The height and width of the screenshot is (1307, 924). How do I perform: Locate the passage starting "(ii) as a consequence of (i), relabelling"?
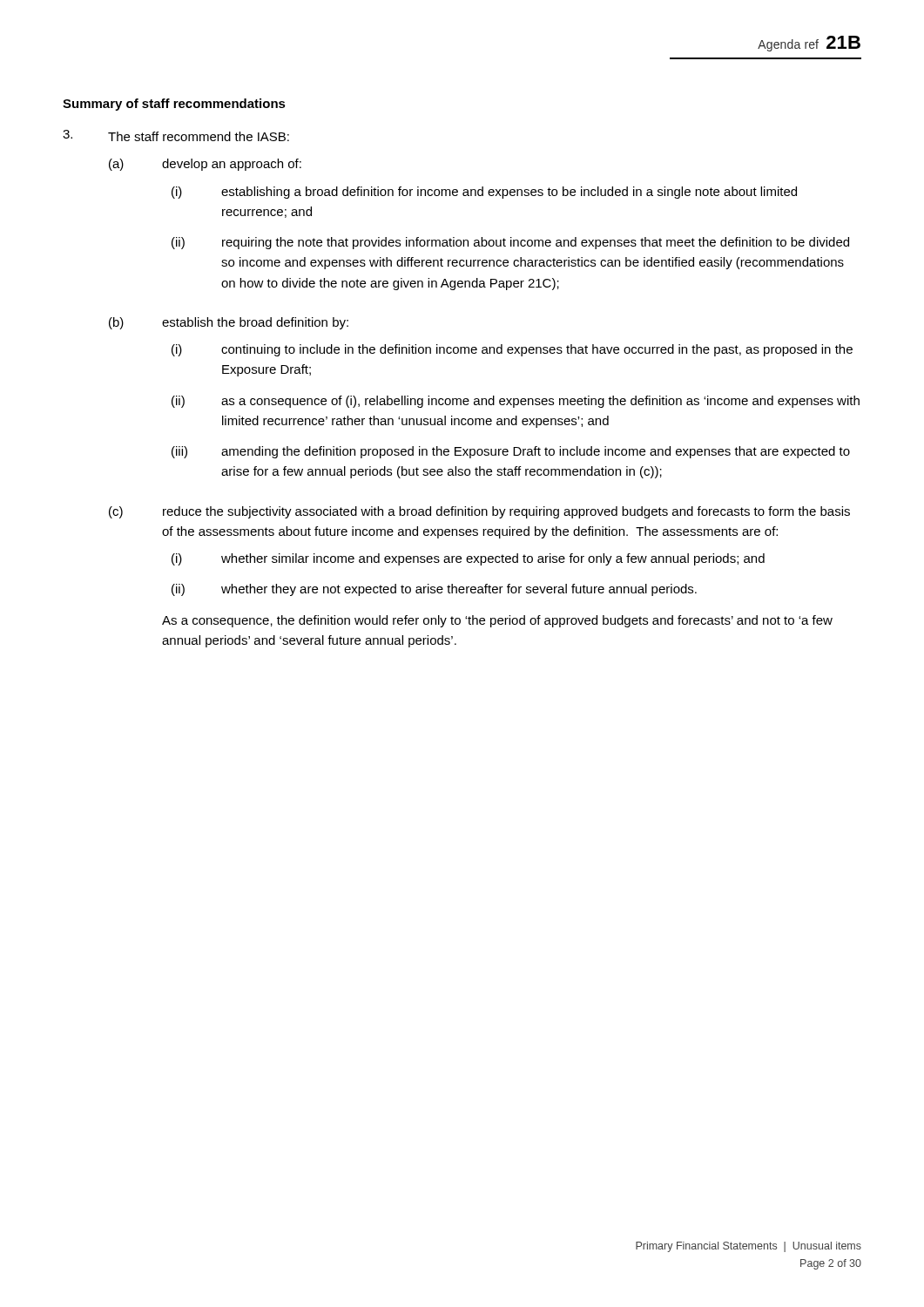point(516,410)
